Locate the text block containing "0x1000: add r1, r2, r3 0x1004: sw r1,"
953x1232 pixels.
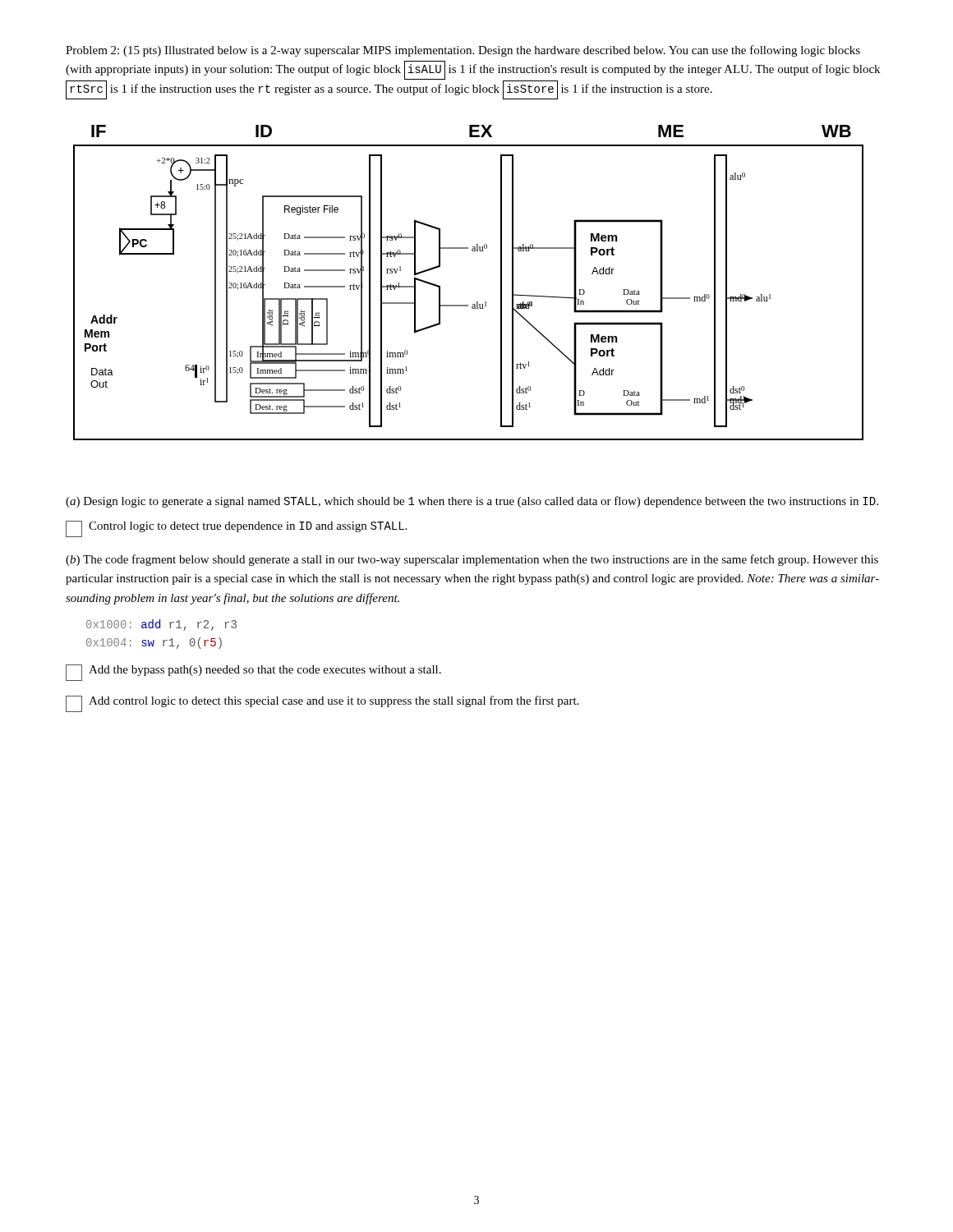tap(161, 634)
